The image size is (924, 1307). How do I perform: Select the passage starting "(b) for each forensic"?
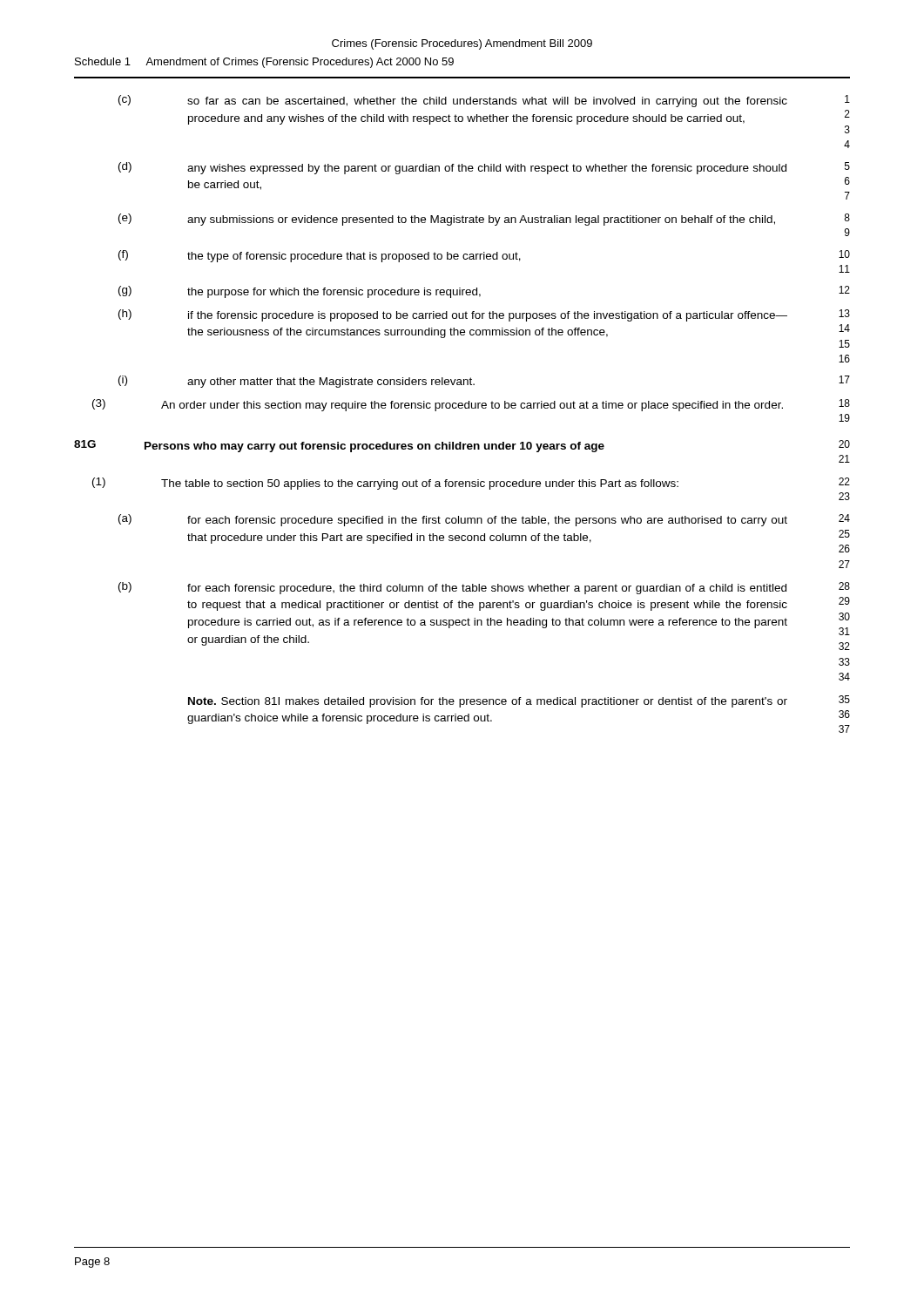click(462, 632)
